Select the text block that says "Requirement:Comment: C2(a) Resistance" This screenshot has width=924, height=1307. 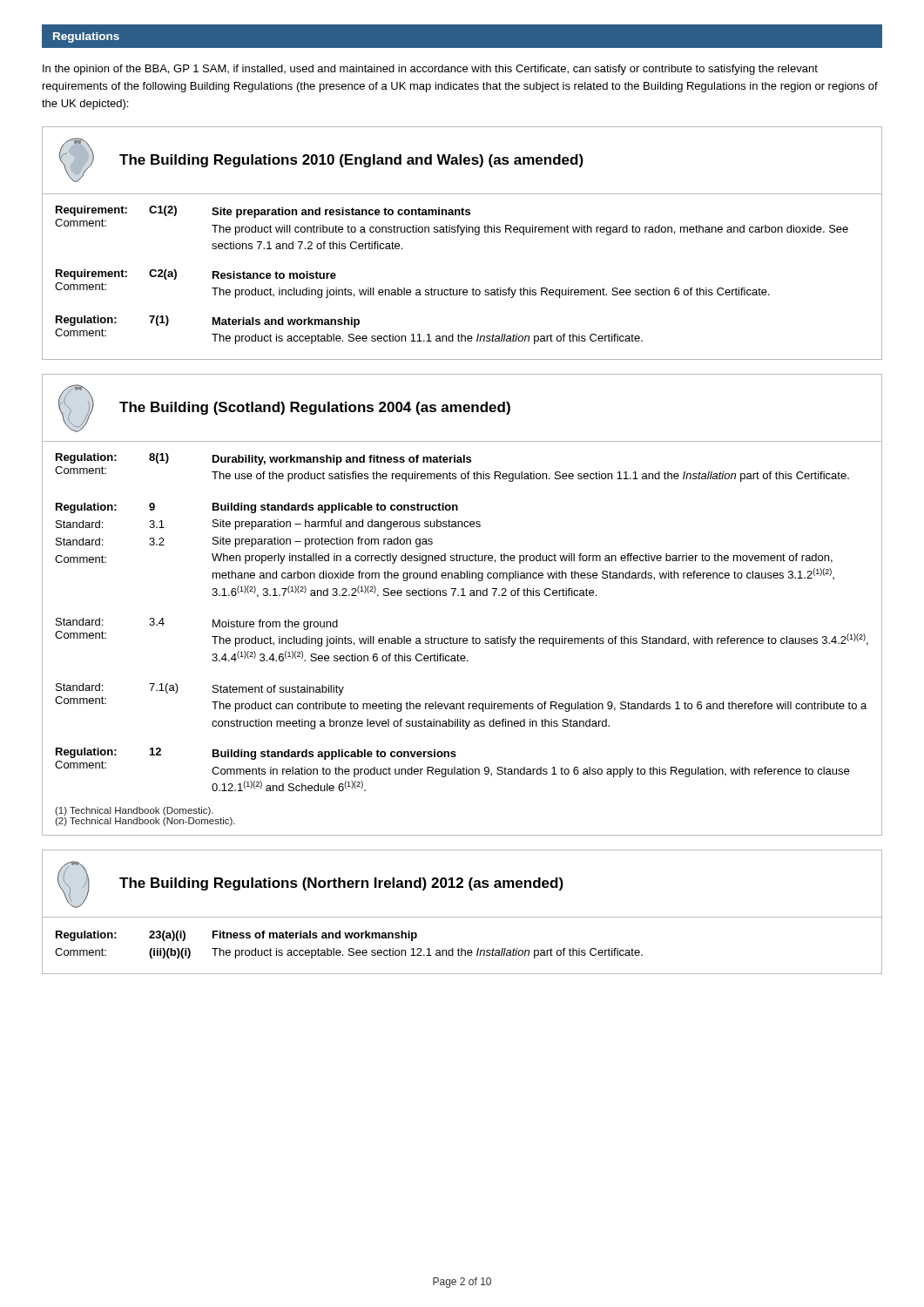coord(462,283)
